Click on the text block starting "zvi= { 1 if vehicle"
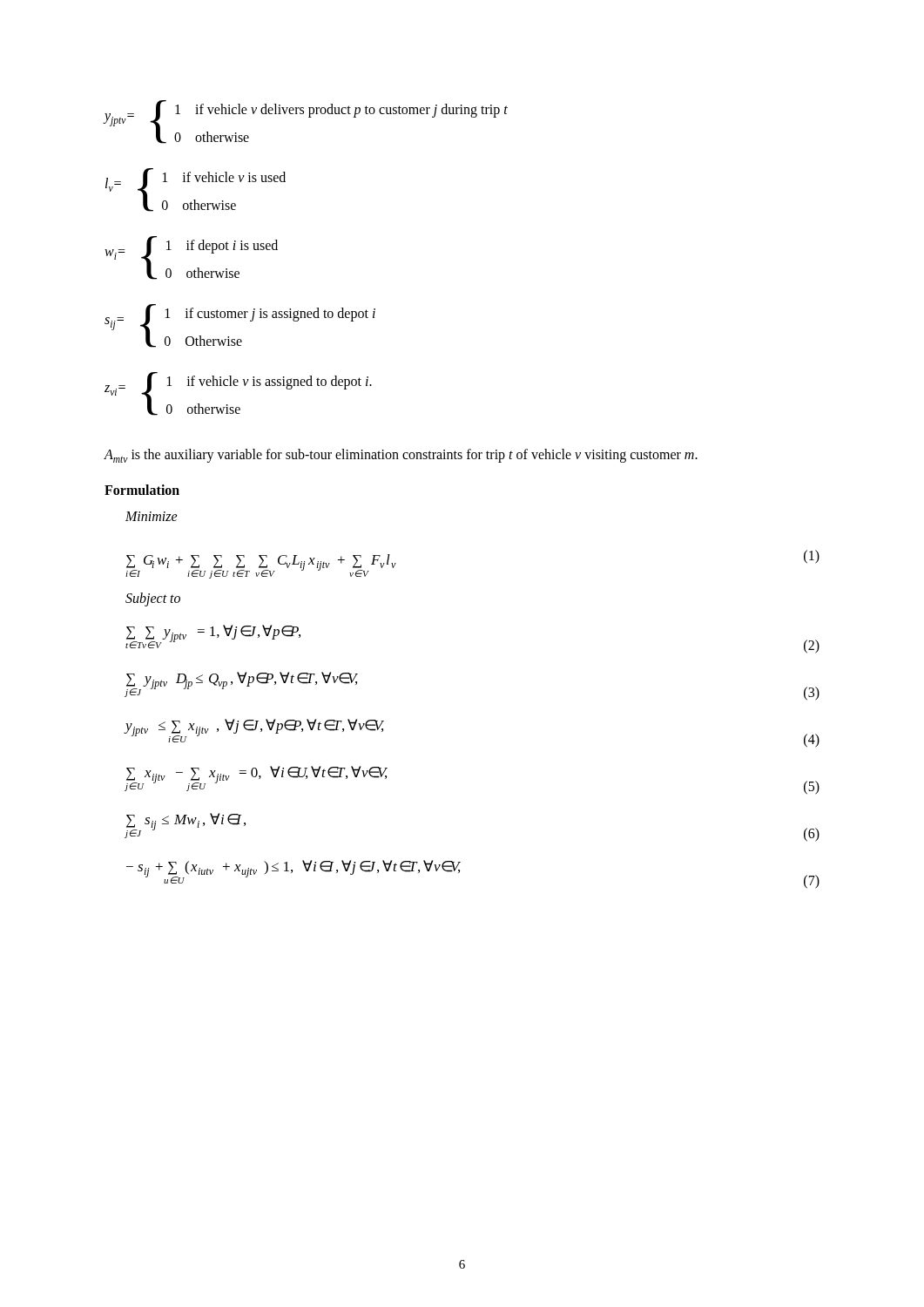Viewport: 924px width, 1307px height. pyautogui.click(x=238, y=394)
